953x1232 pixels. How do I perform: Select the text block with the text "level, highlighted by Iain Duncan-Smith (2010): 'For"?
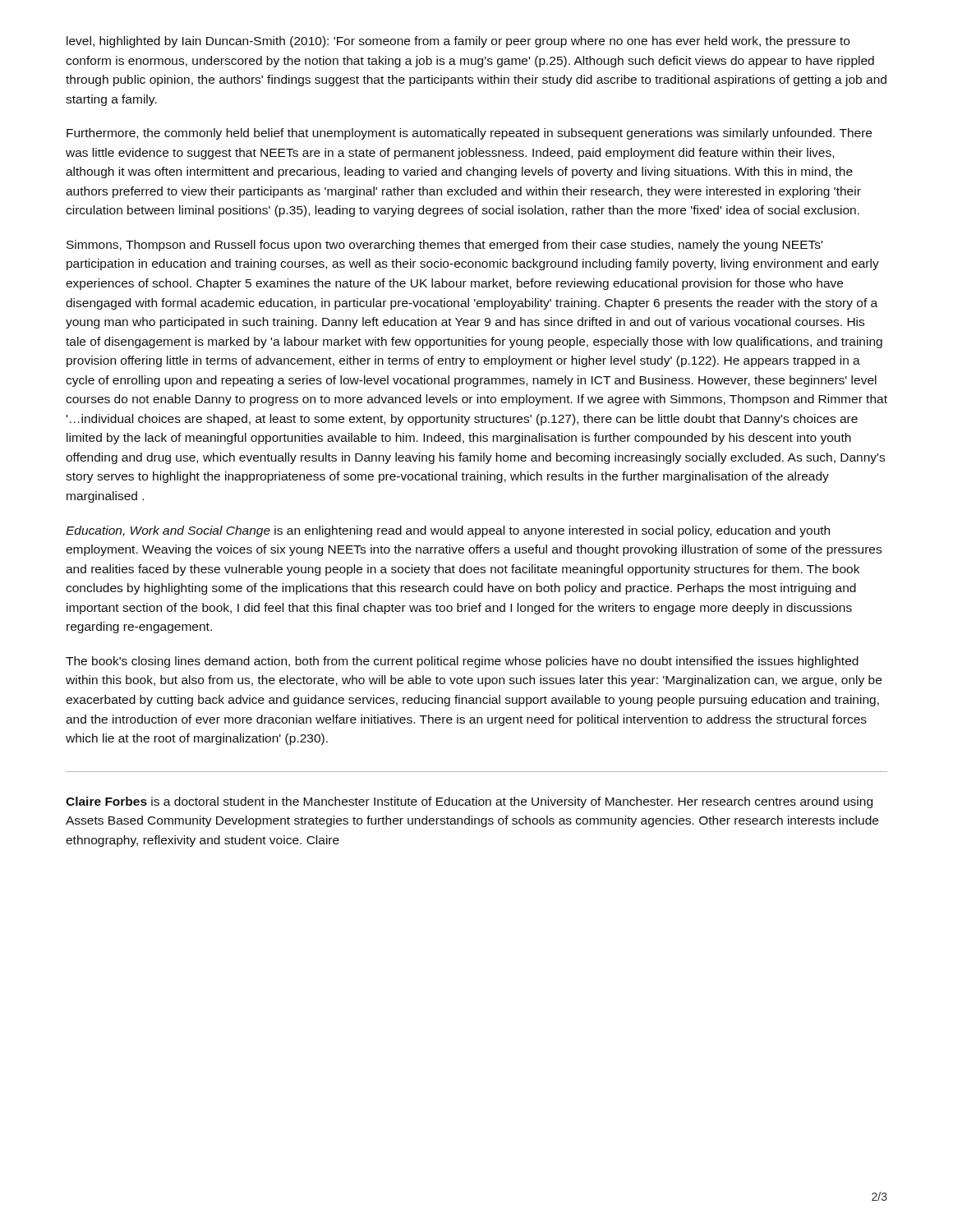(x=476, y=70)
